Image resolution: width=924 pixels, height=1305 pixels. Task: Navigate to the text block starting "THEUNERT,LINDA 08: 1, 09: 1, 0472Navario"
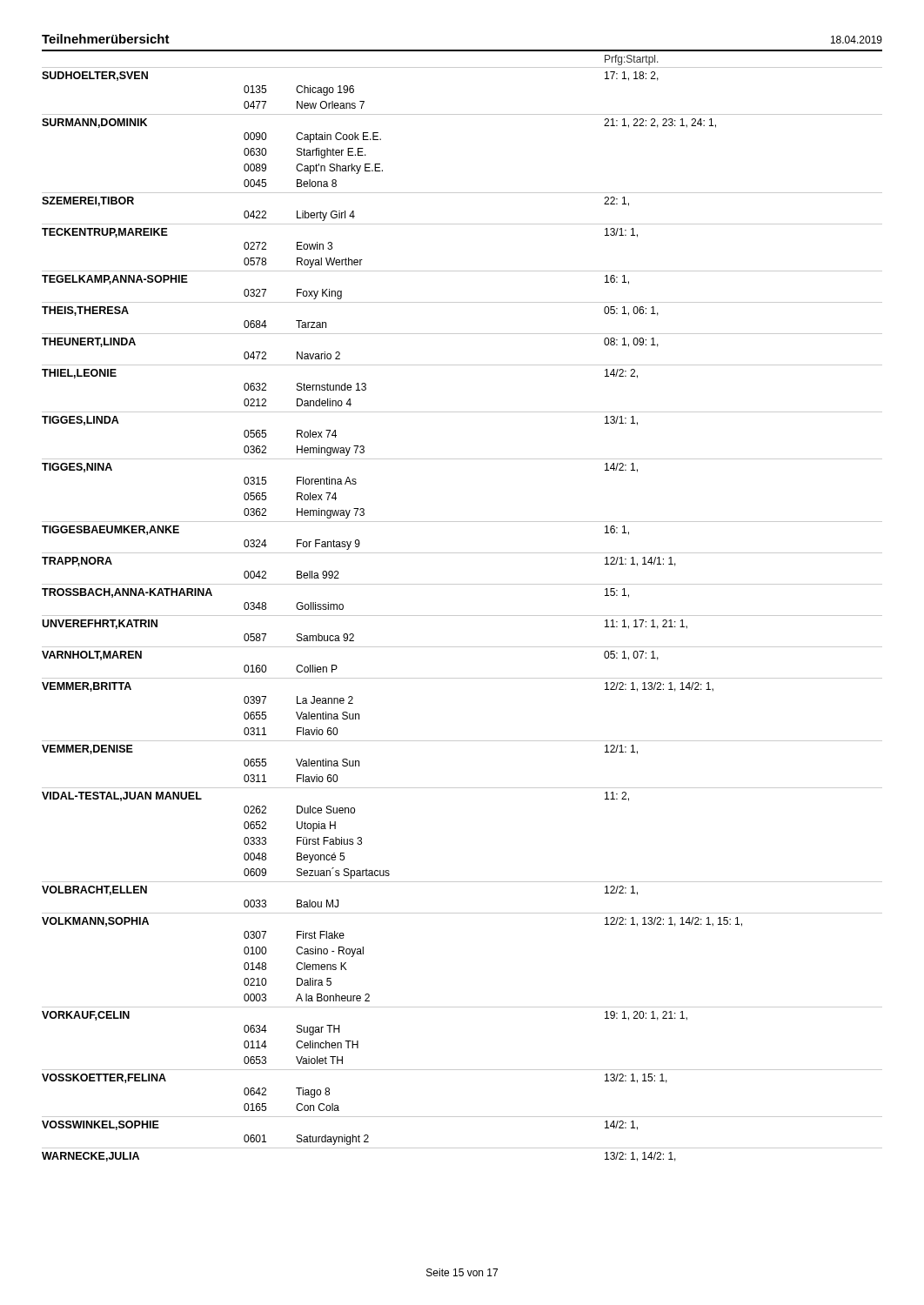pos(83,342)
